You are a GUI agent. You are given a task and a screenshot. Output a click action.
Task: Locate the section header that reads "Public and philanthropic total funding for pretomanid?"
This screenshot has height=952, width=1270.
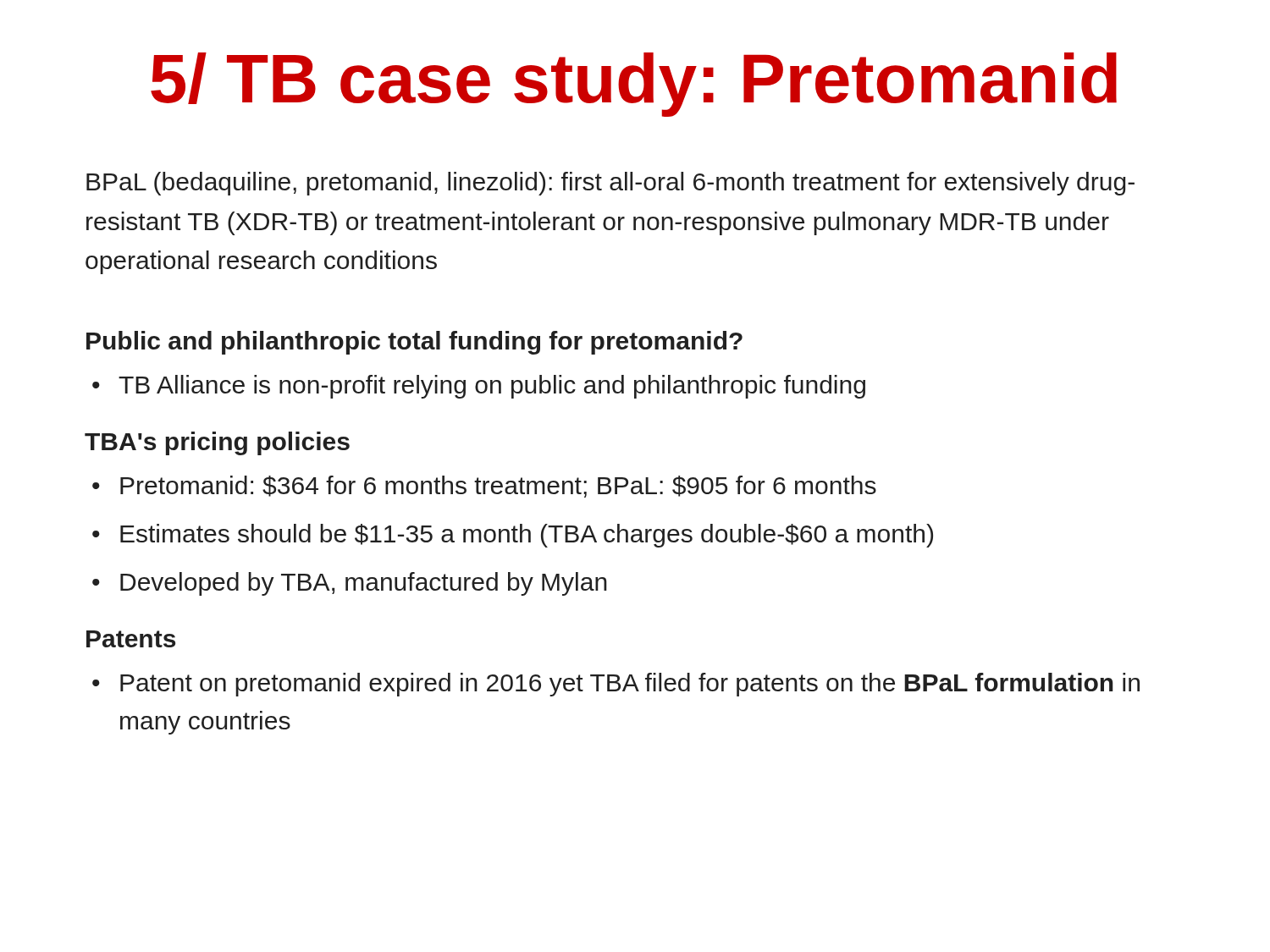point(414,340)
